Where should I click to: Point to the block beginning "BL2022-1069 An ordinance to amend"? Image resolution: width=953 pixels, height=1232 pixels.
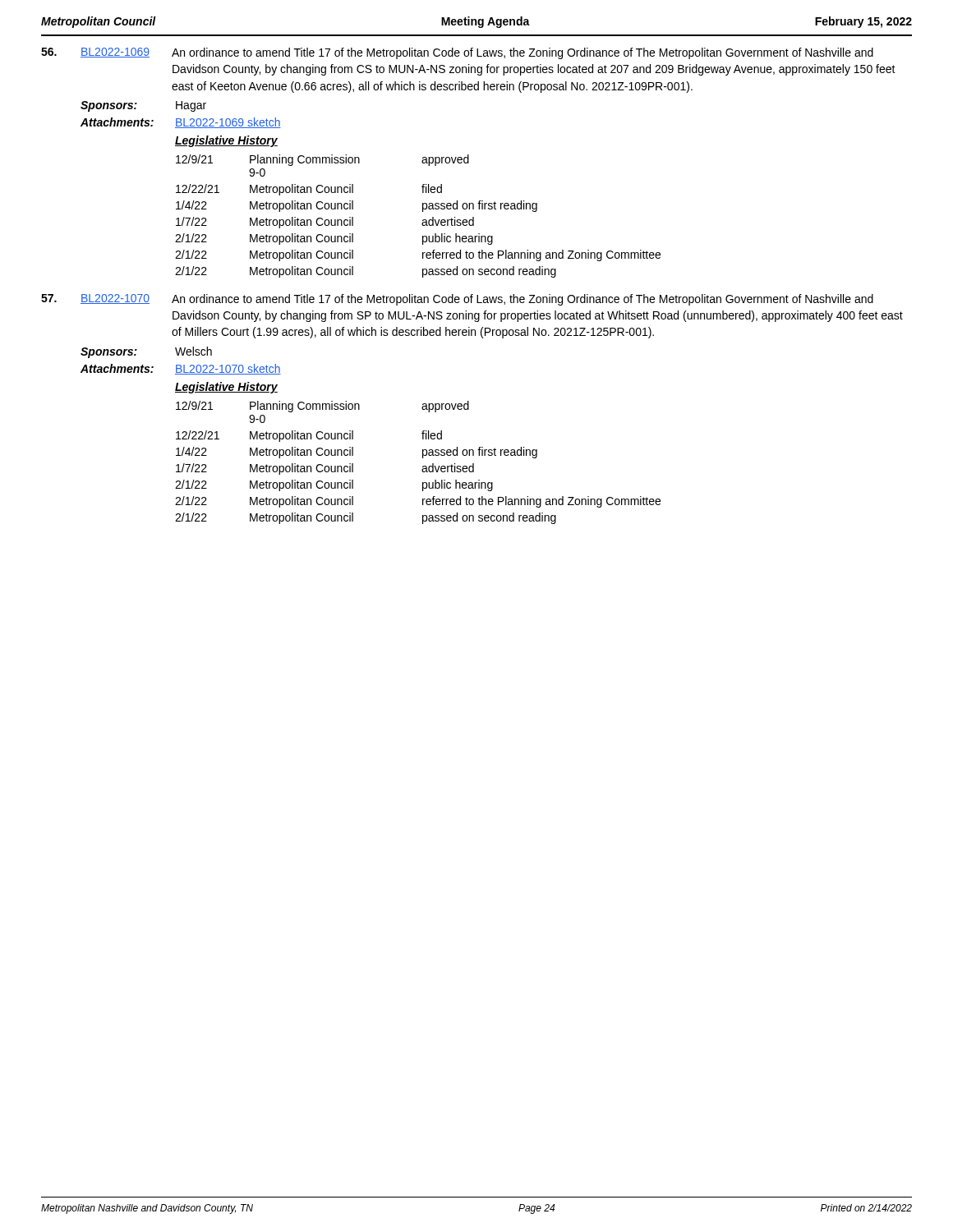tap(476, 69)
